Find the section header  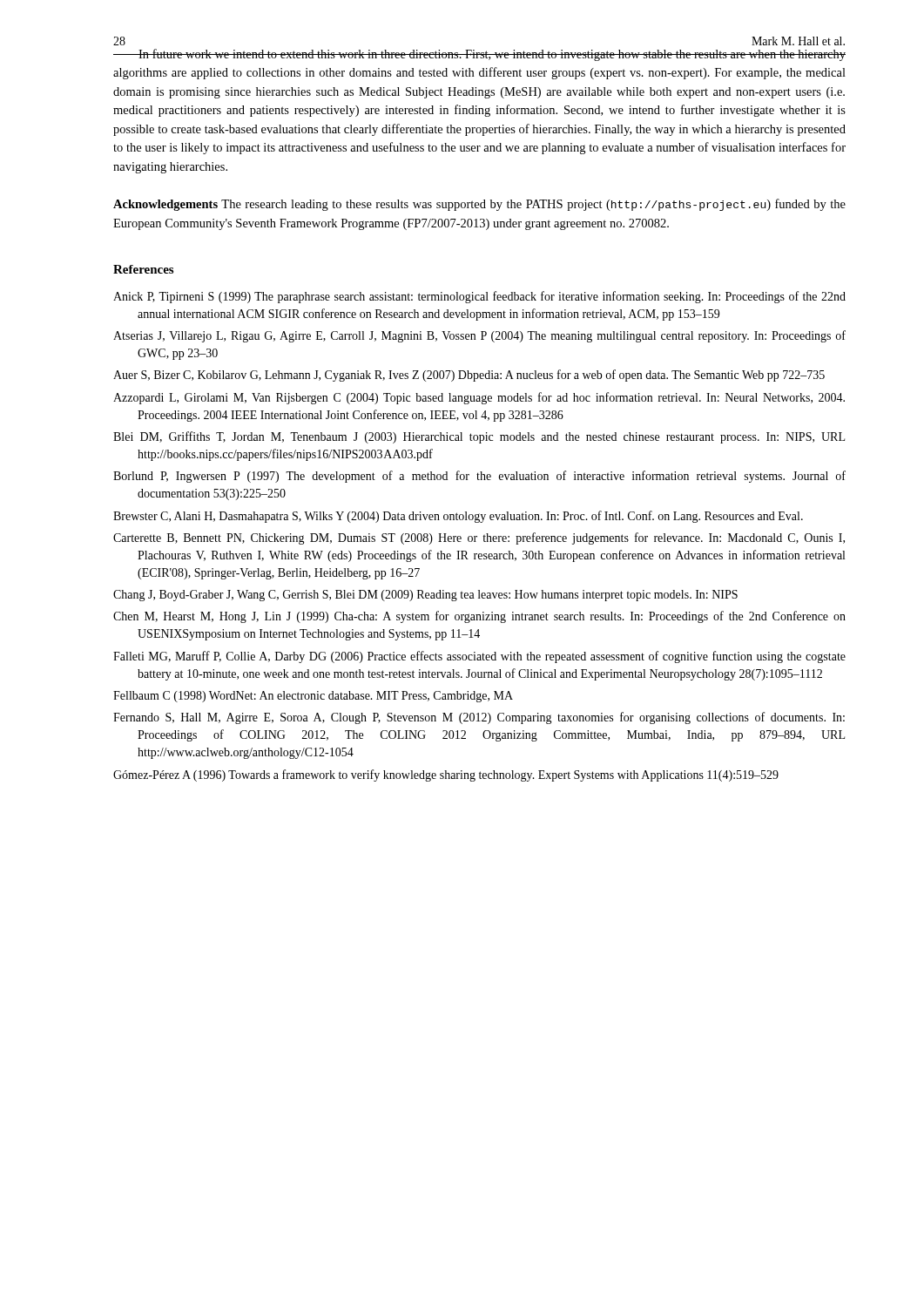(x=144, y=269)
